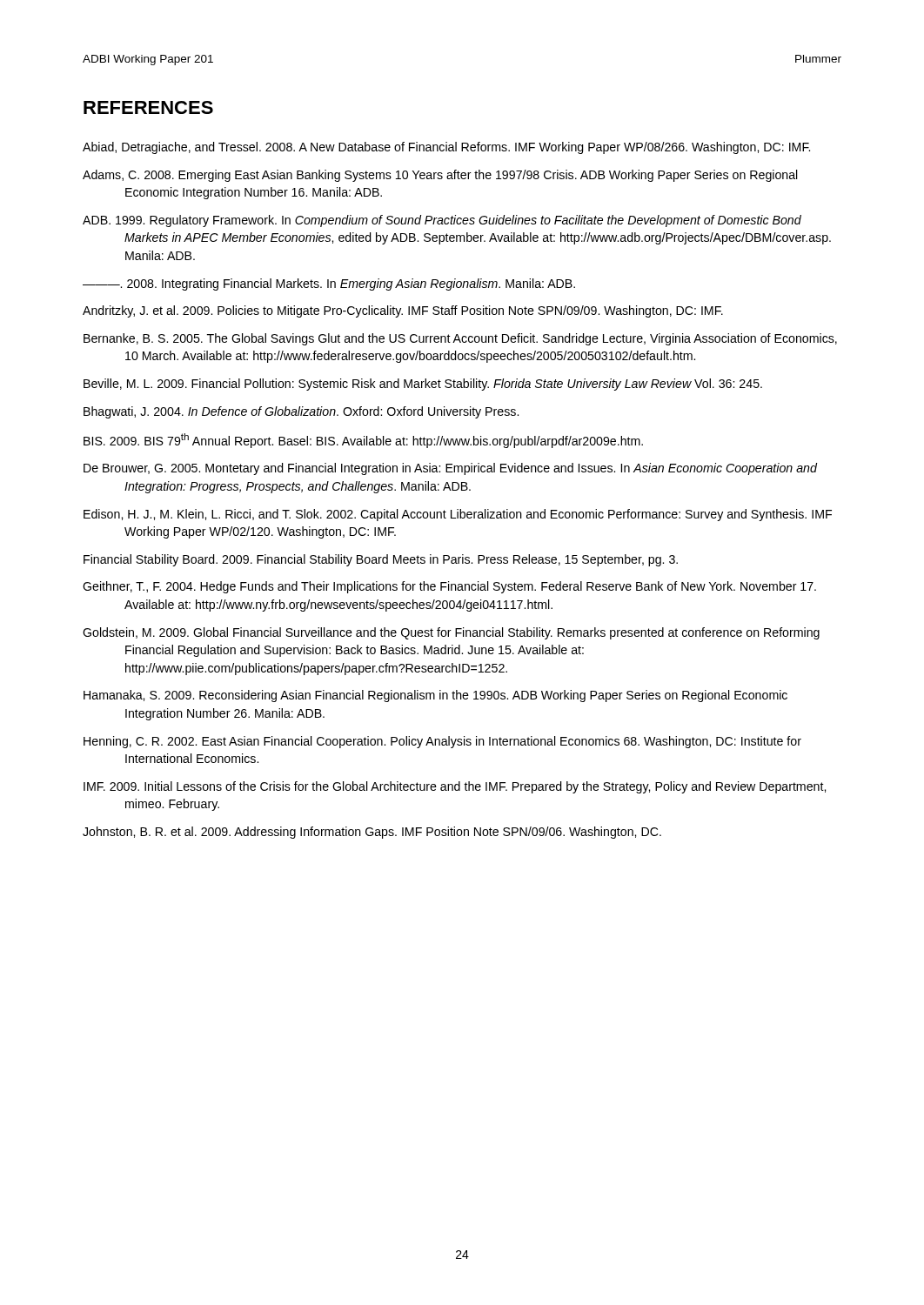The width and height of the screenshot is (924, 1305).
Task: Click on the list item containing "Bernanke, B. S. 2005. The Global Savings Glut"
Action: click(x=460, y=347)
